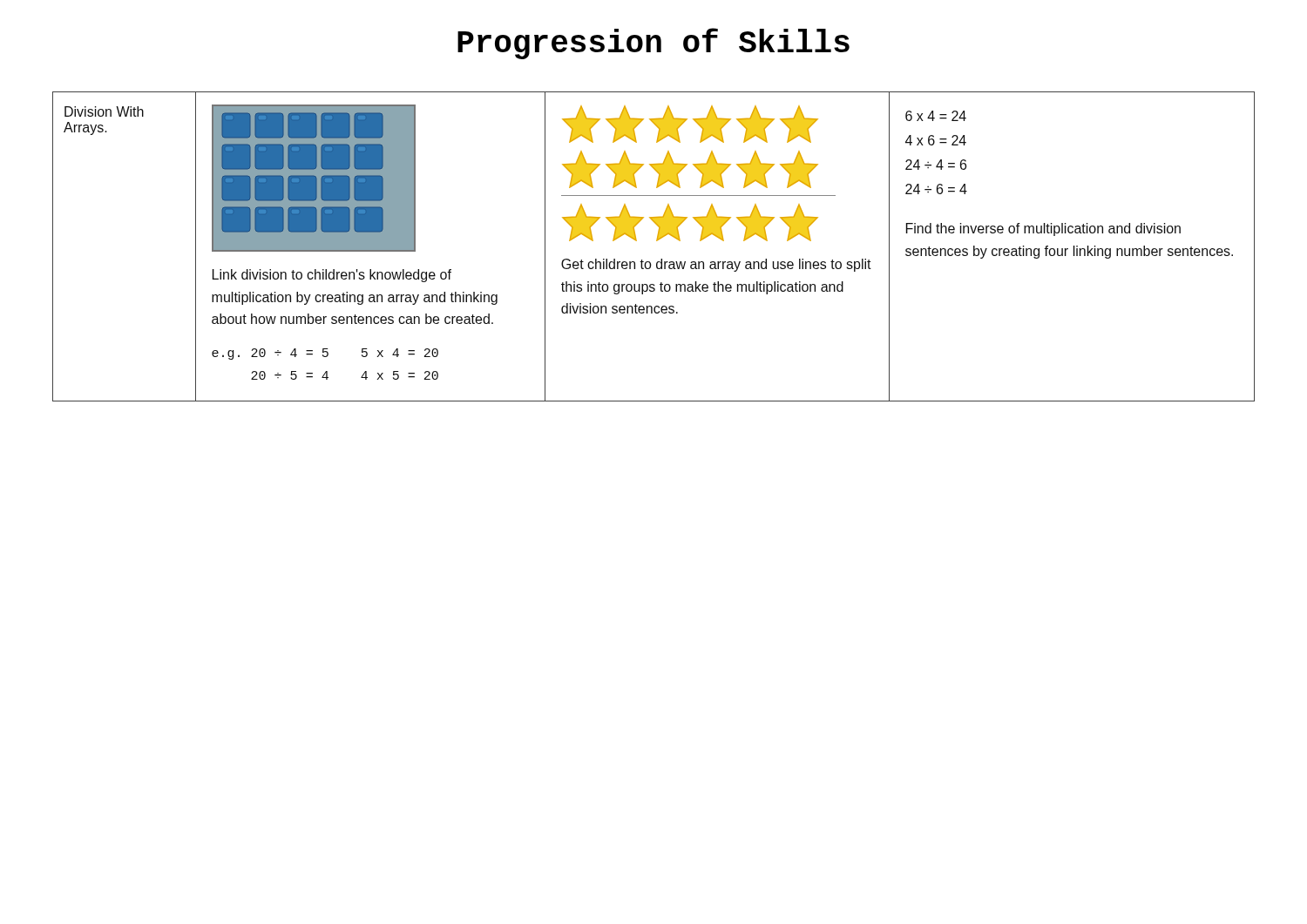Navigate to the region starting "Progression of Skills"
This screenshot has width=1307, height=924.
pos(654,44)
